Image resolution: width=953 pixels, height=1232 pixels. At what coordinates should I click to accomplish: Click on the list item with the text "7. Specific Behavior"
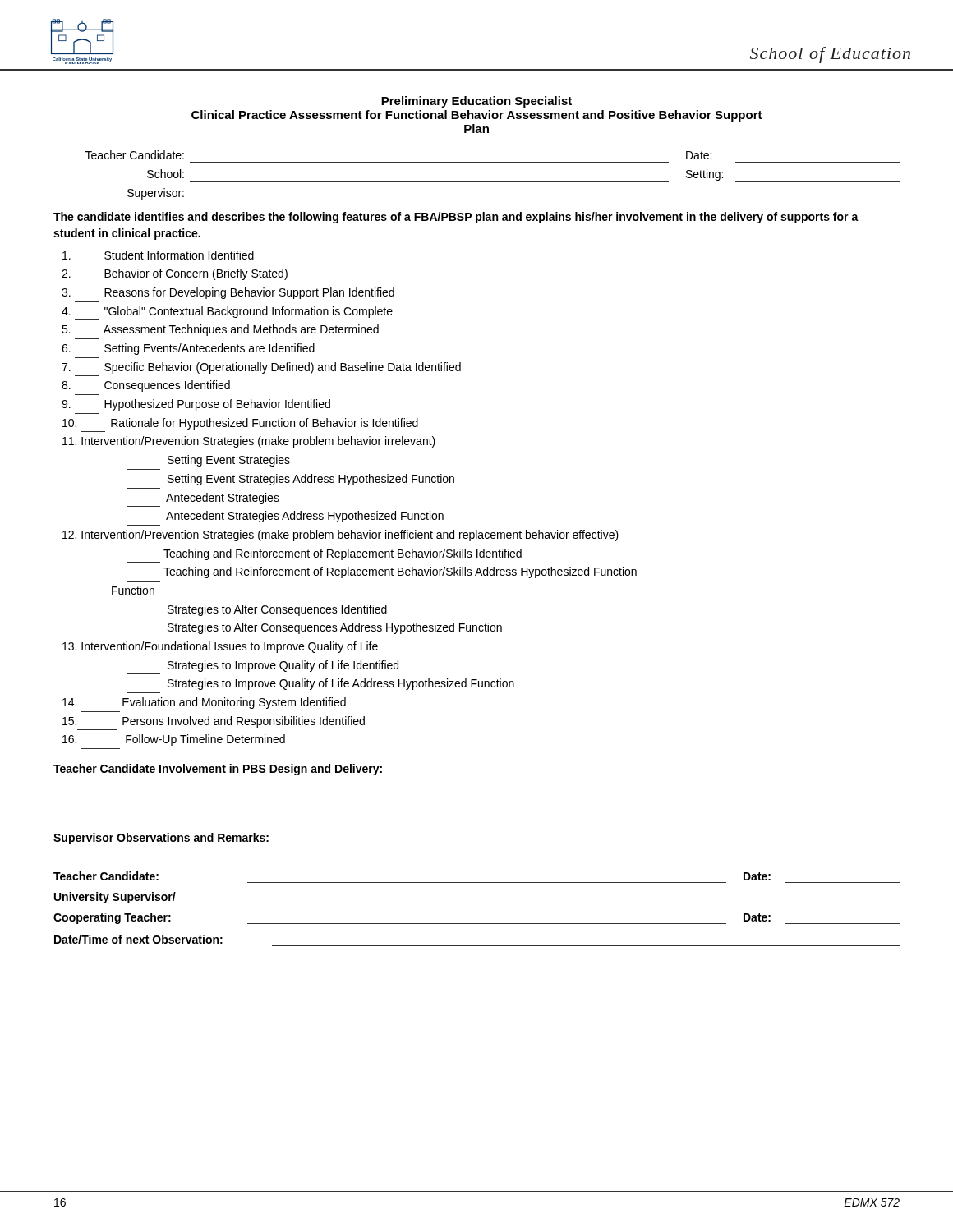pos(262,368)
